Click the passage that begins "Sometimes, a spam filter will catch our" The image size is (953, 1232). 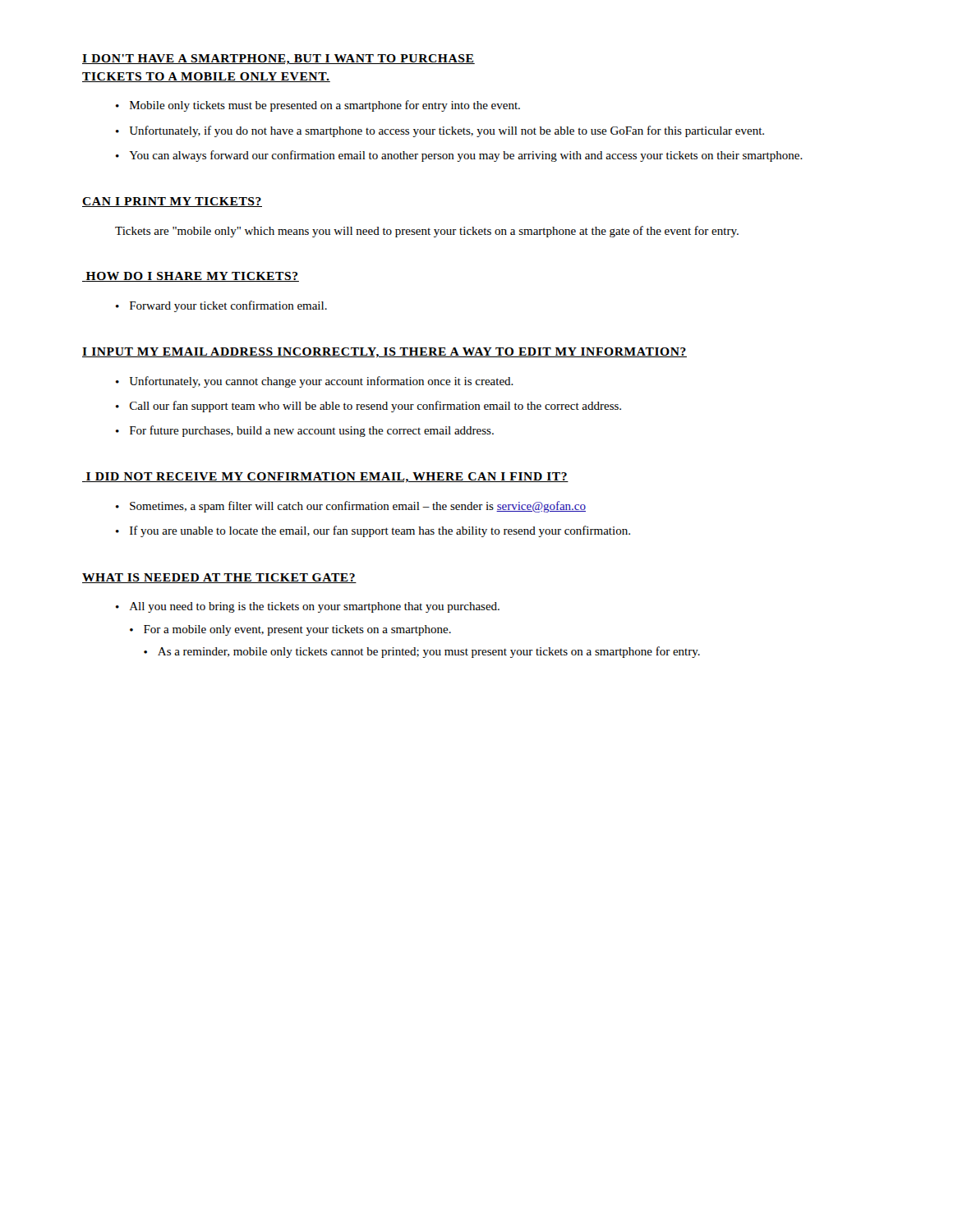[x=493, y=519]
